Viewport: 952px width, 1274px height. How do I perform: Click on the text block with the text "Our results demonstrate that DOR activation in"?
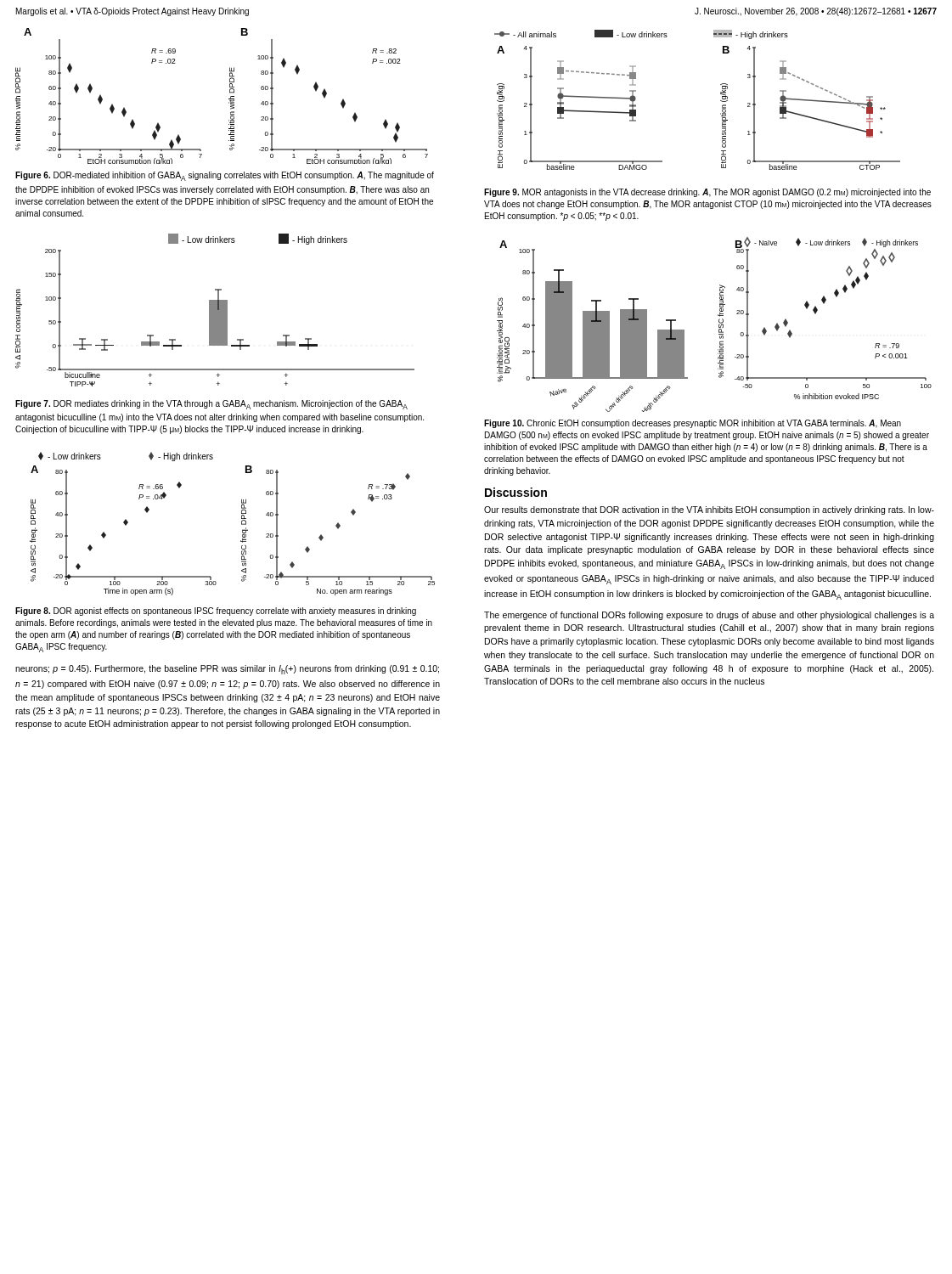pyautogui.click(x=709, y=553)
